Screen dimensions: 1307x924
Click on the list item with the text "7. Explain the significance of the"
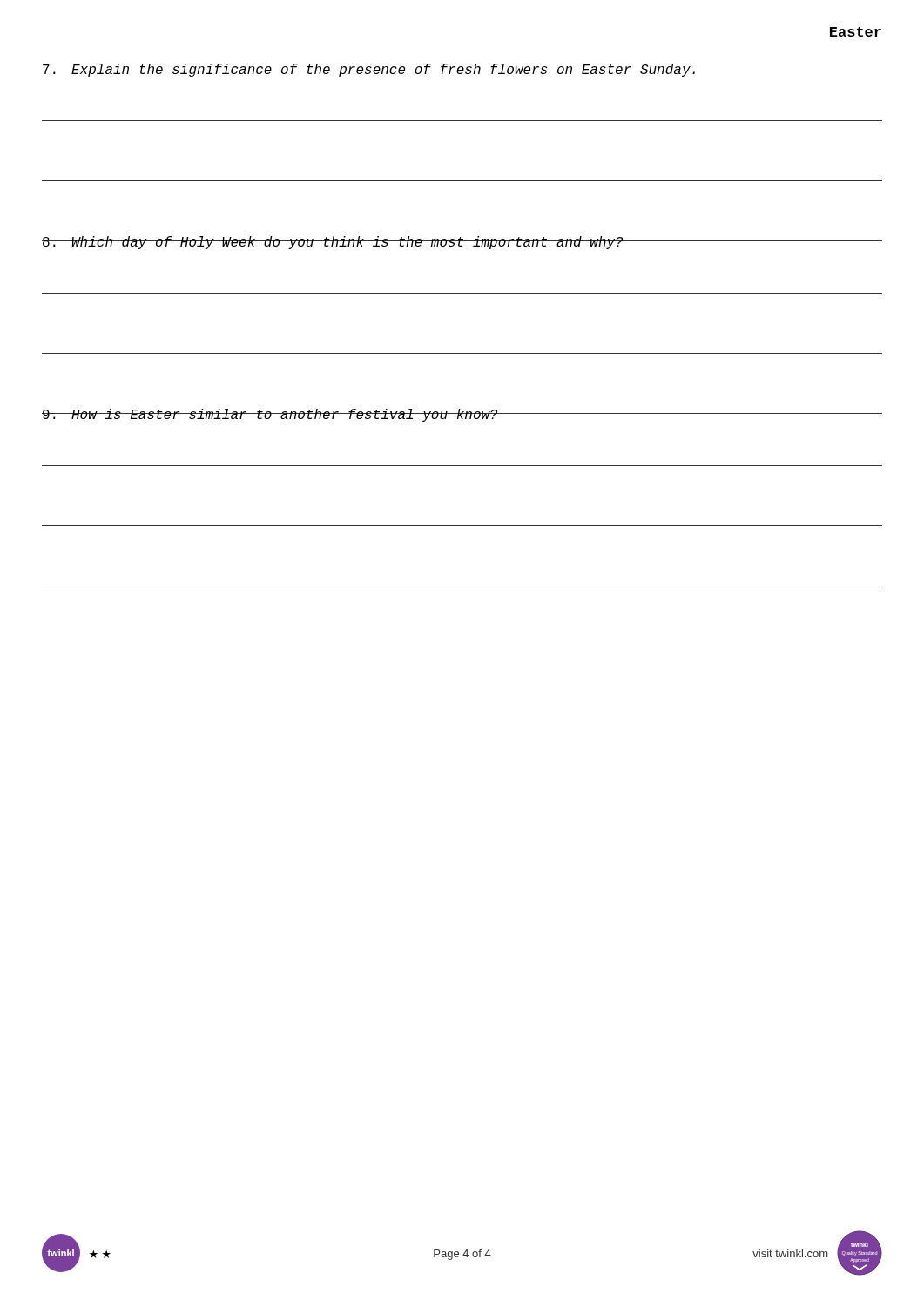(369, 70)
